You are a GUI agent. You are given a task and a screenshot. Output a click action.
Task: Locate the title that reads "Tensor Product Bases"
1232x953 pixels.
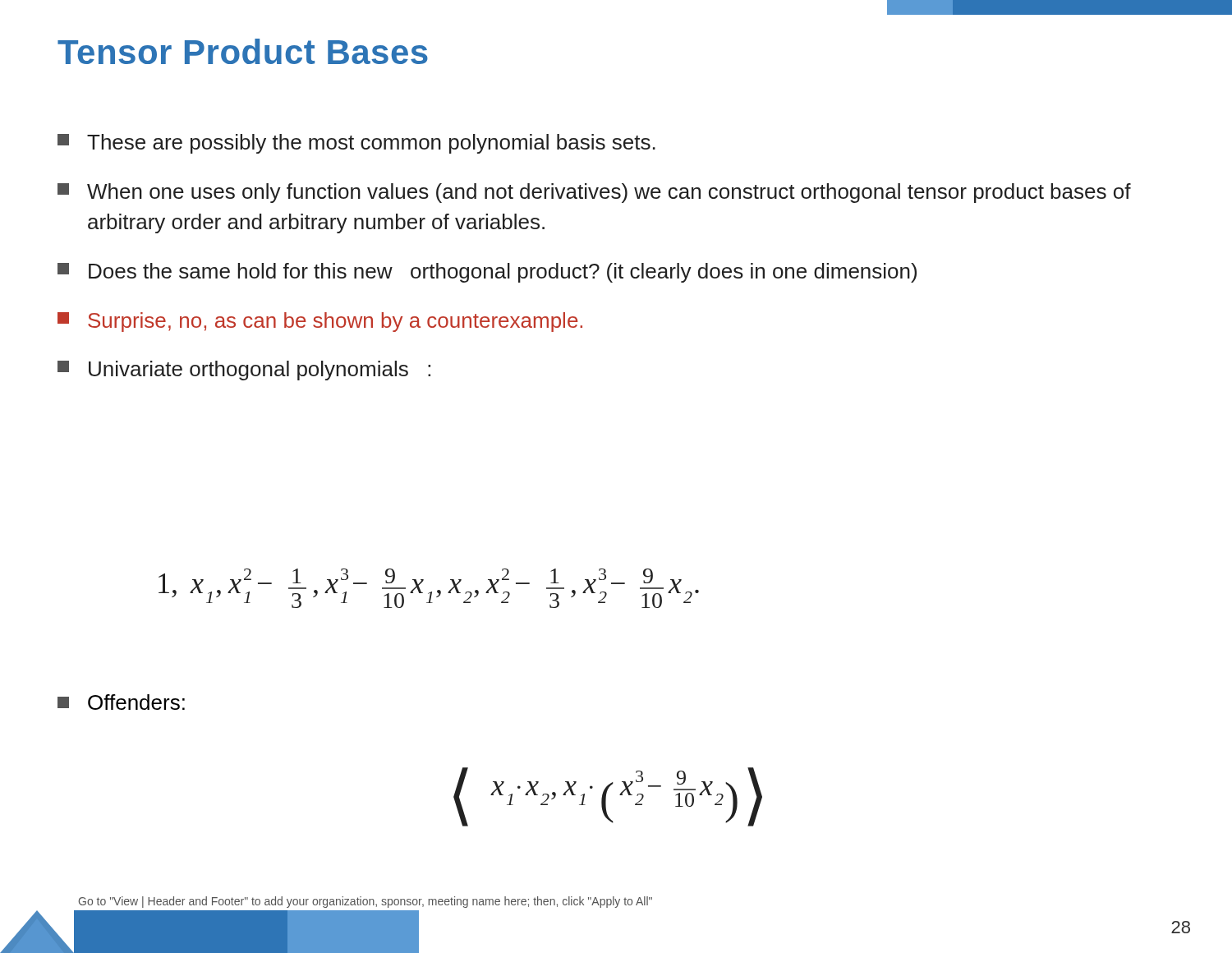(x=243, y=52)
